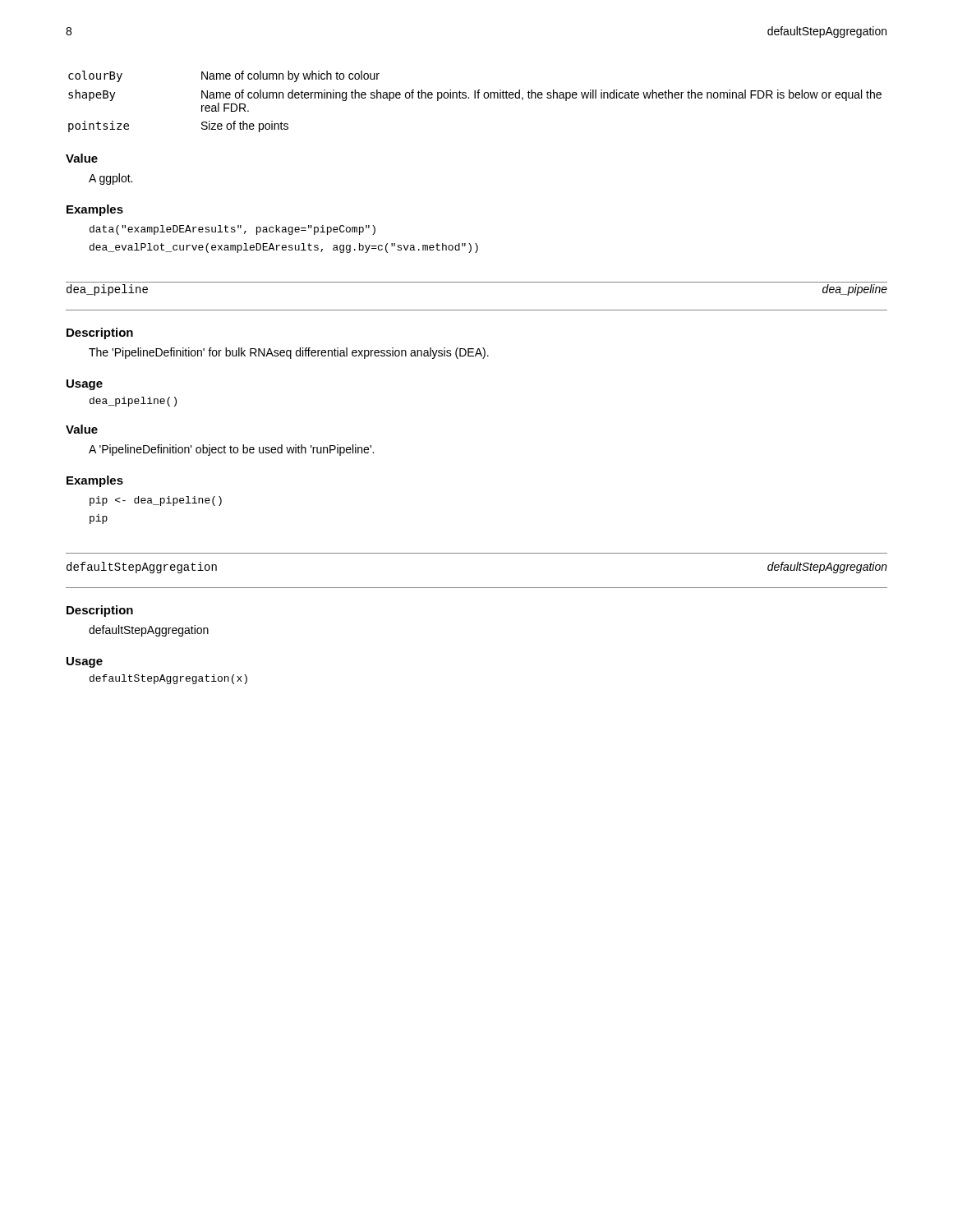Locate the element starting "pip <- dea_pipeline()pip"
953x1232 pixels.
pyautogui.click(x=156, y=501)
